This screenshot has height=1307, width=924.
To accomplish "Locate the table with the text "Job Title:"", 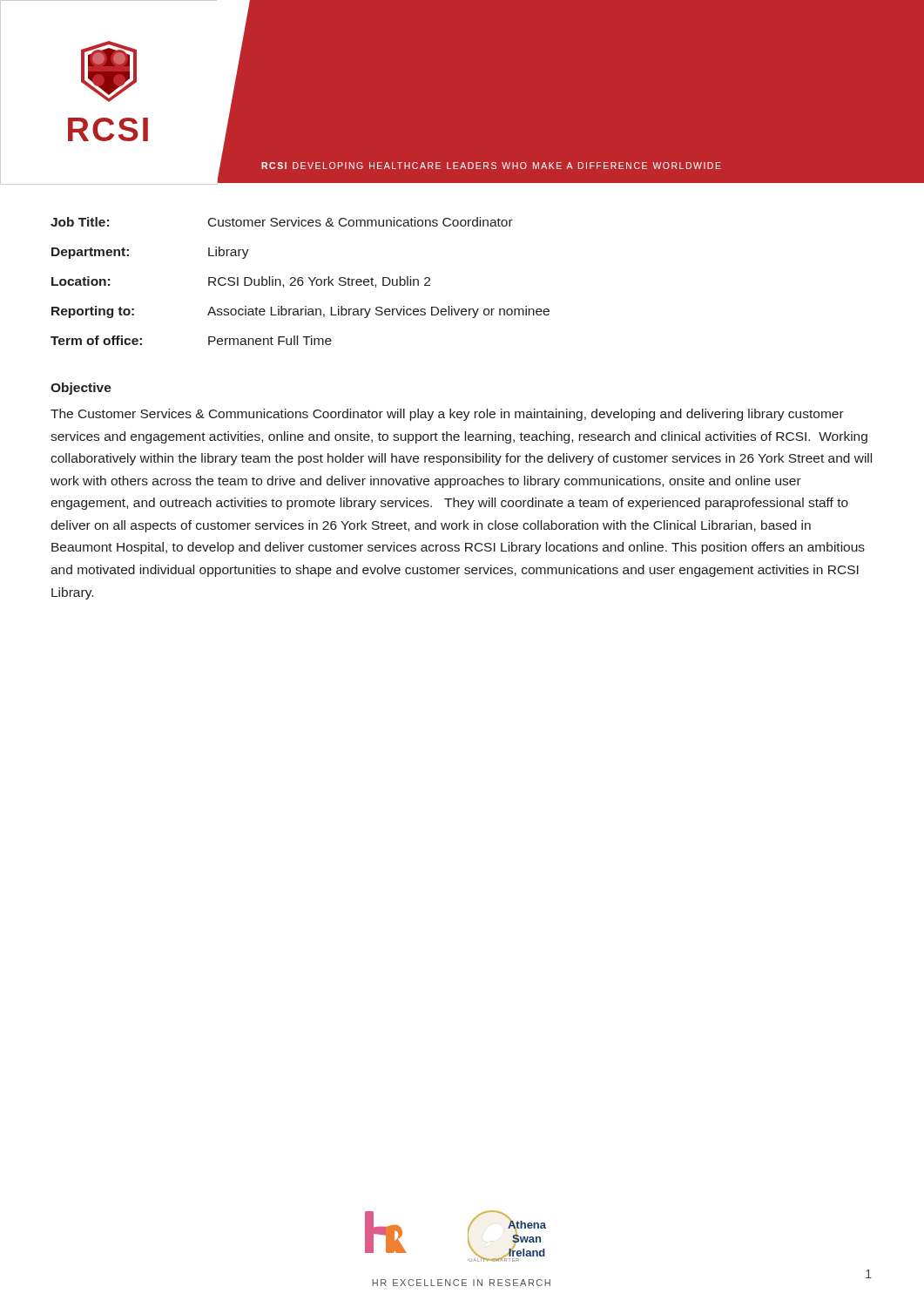I will (x=462, y=281).
